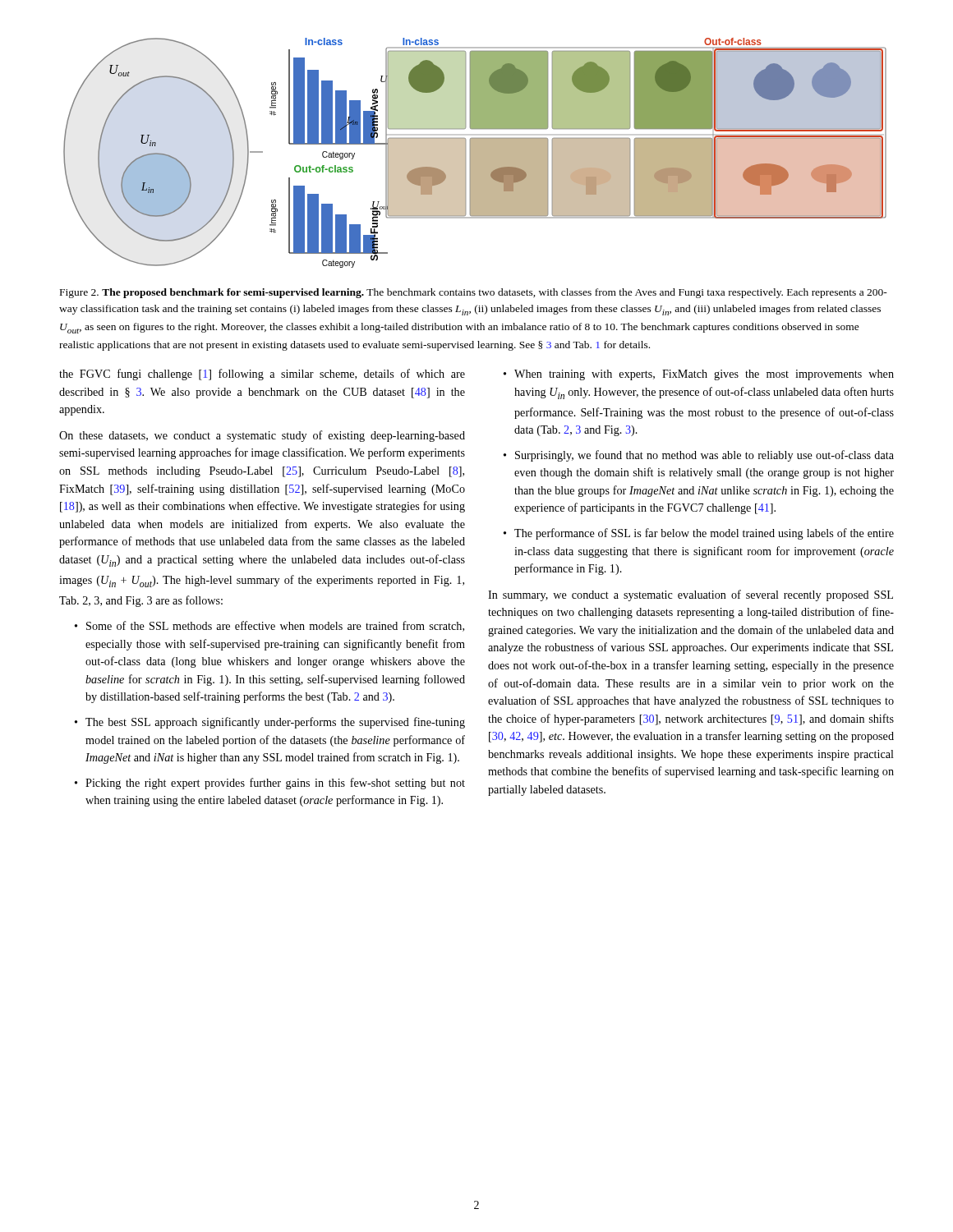Click on the list item that says "Some of the SSL methods are effective when"

point(275,661)
